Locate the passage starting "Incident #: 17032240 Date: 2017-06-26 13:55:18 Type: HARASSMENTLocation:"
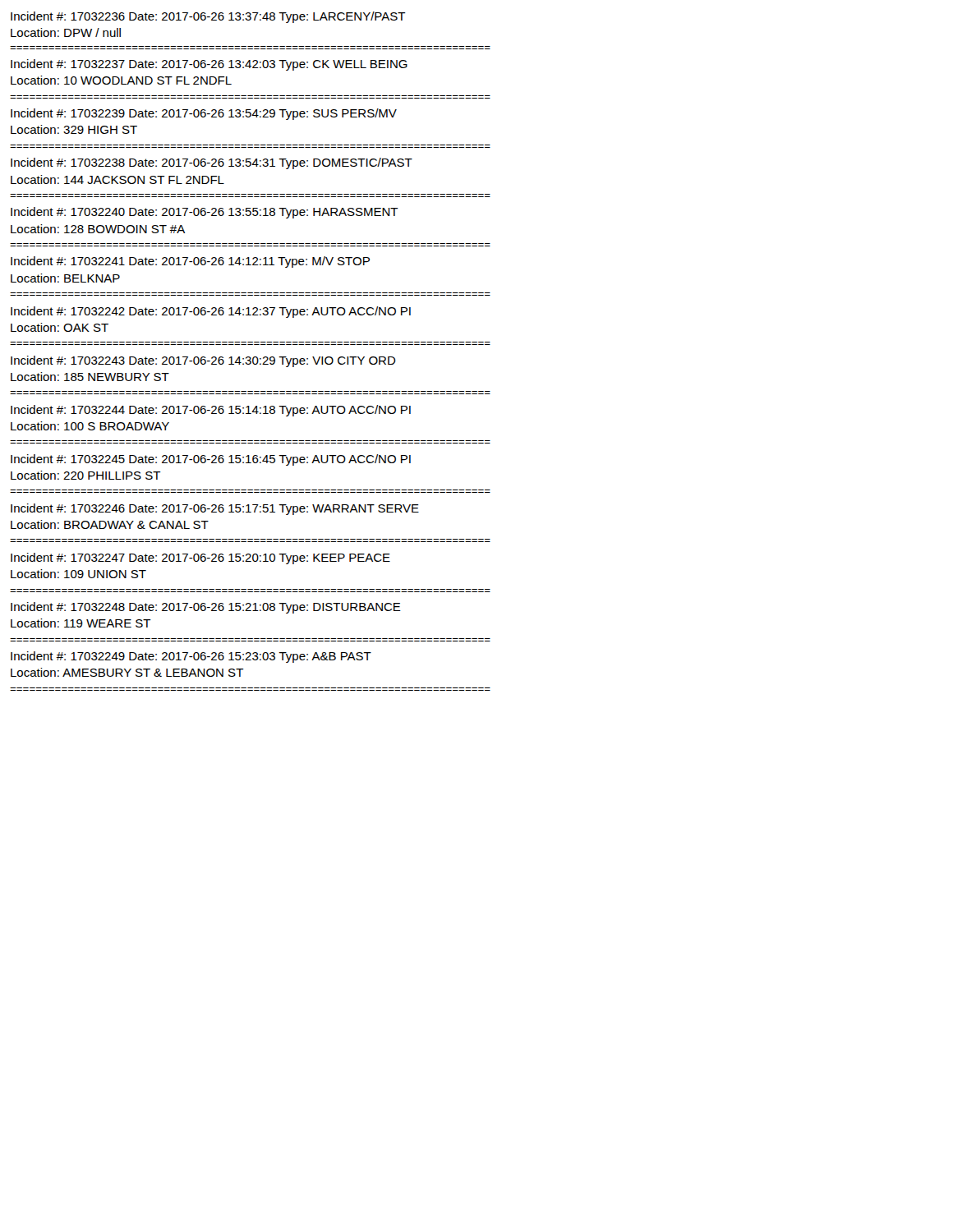The height and width of the screenshot is (1232, 953). coord(205,213)
